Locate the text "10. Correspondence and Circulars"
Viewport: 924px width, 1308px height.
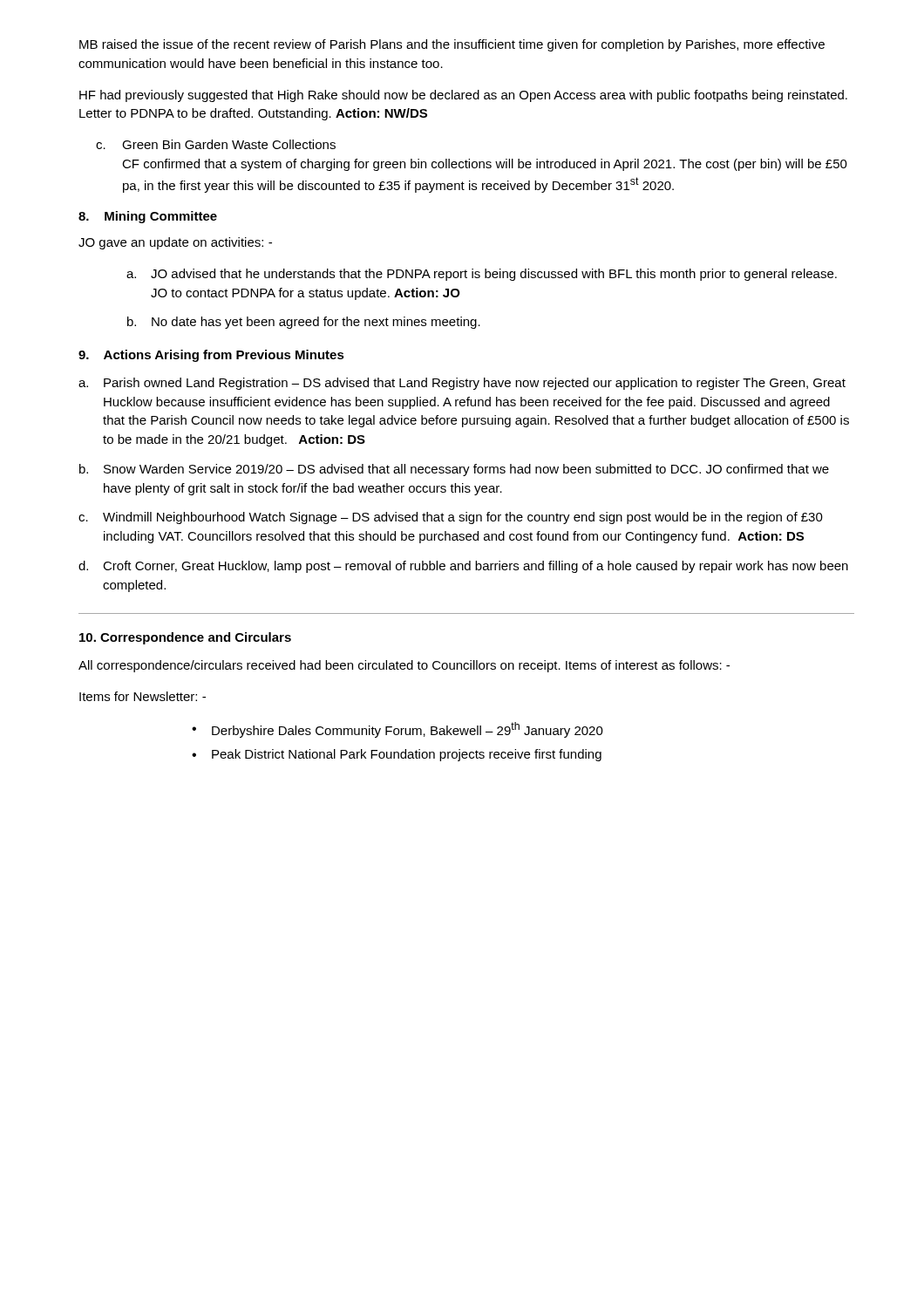point(185,637)
